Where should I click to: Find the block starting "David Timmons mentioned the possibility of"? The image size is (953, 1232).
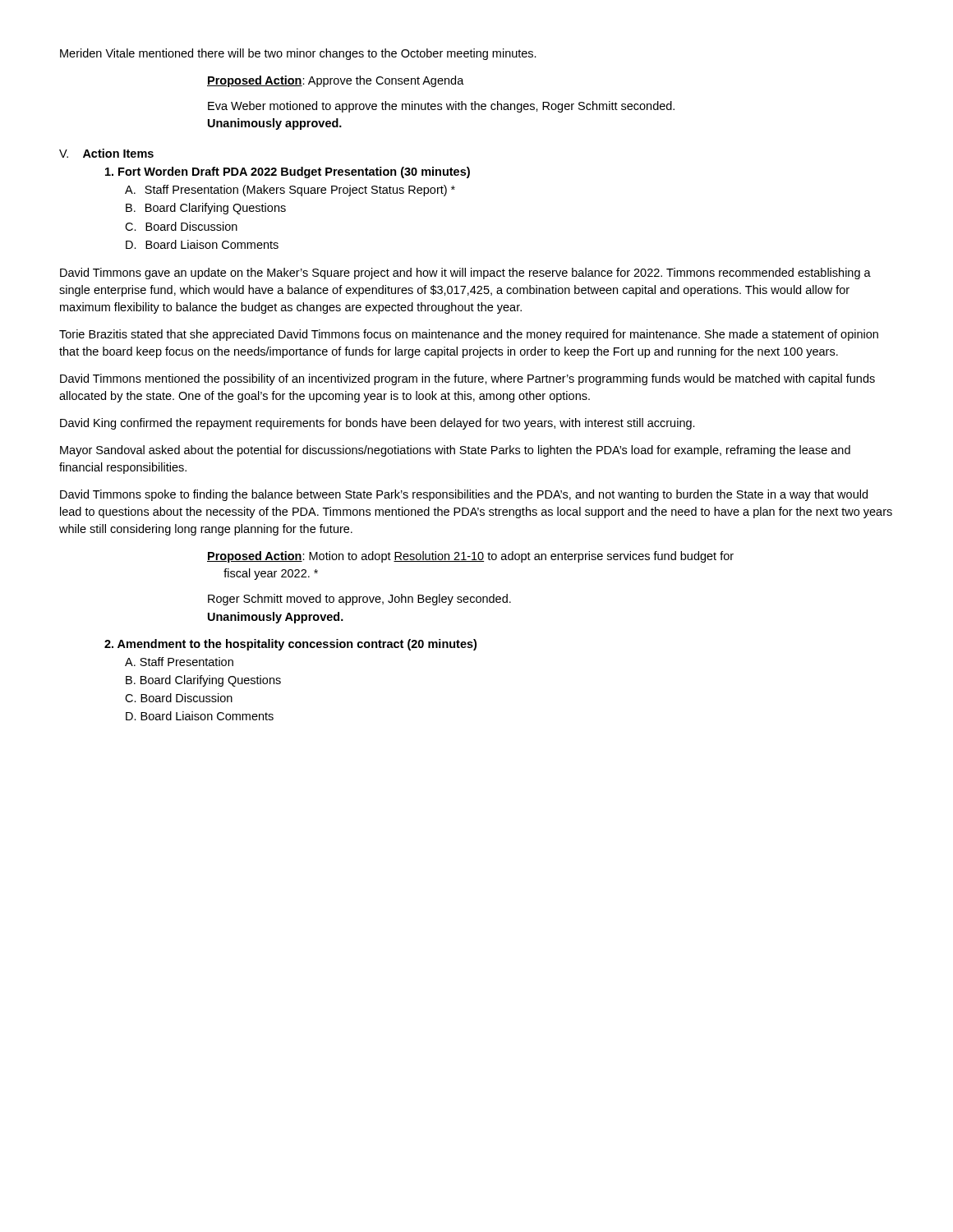click(x=476, y=388)
